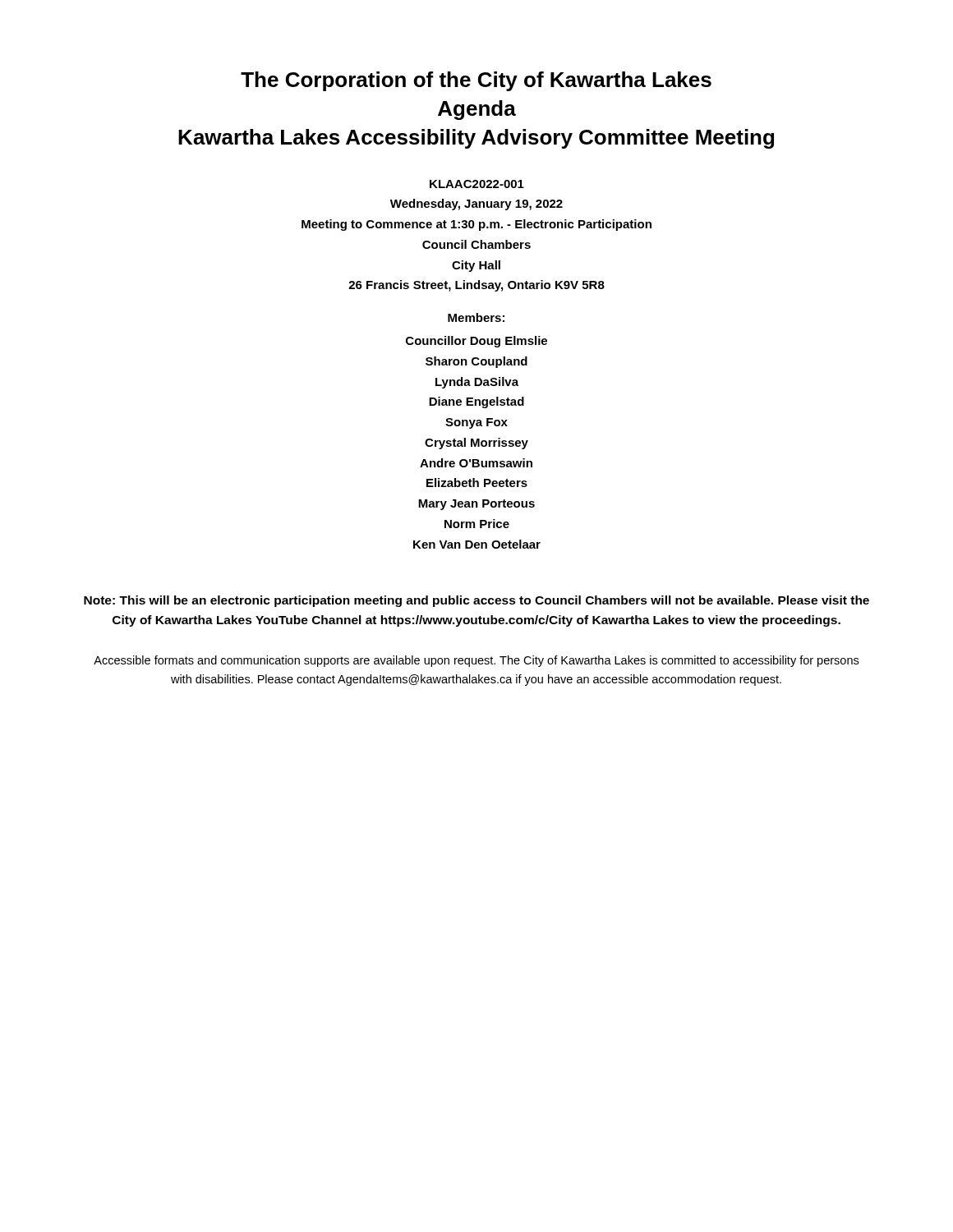The height and width of the screenshot is (1232, 953).
Task: Click on the list item containing "Andre O'Bumsawin"
Action: point(476,462)
